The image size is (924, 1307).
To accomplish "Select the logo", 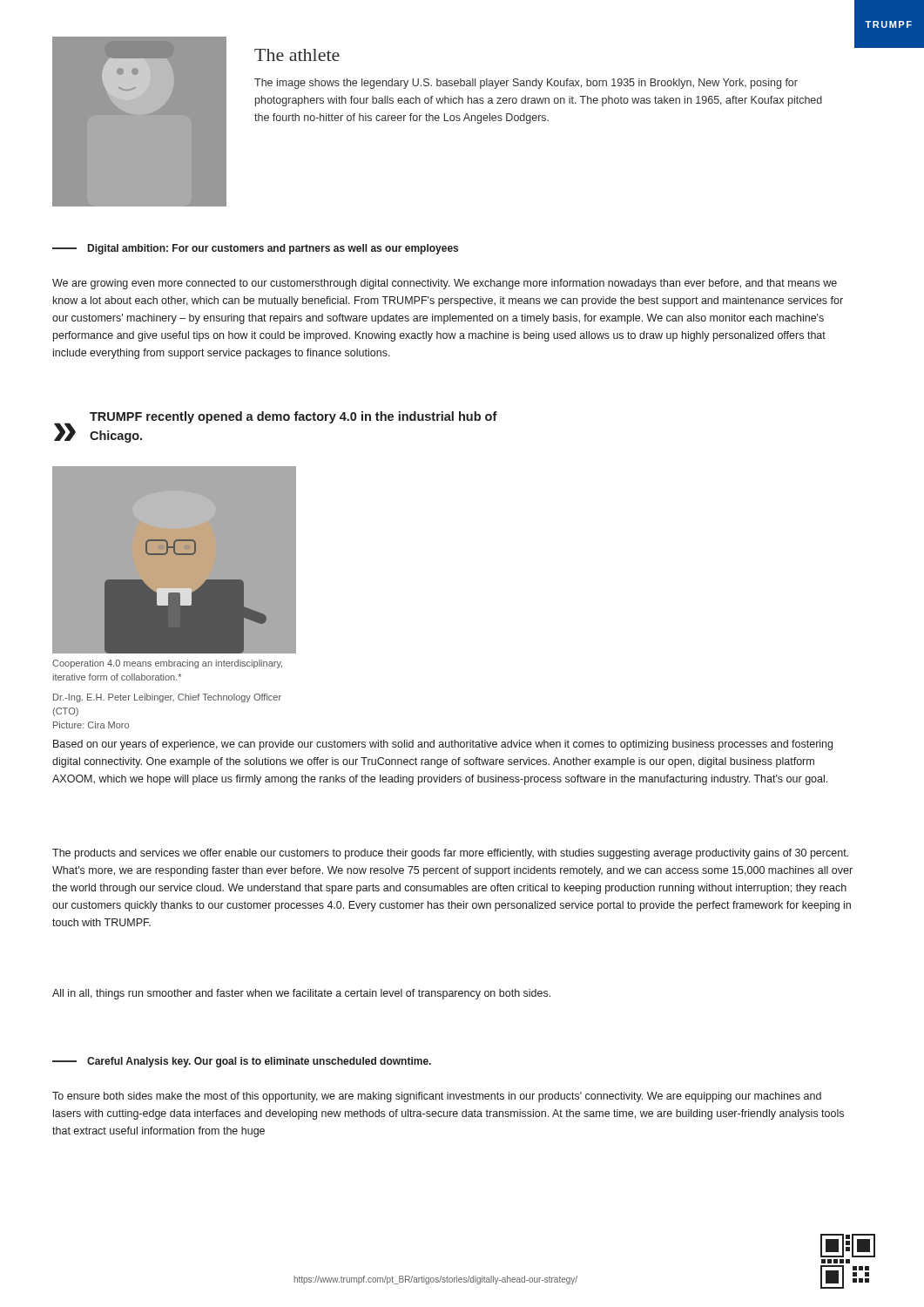I will tap(889, 24).
